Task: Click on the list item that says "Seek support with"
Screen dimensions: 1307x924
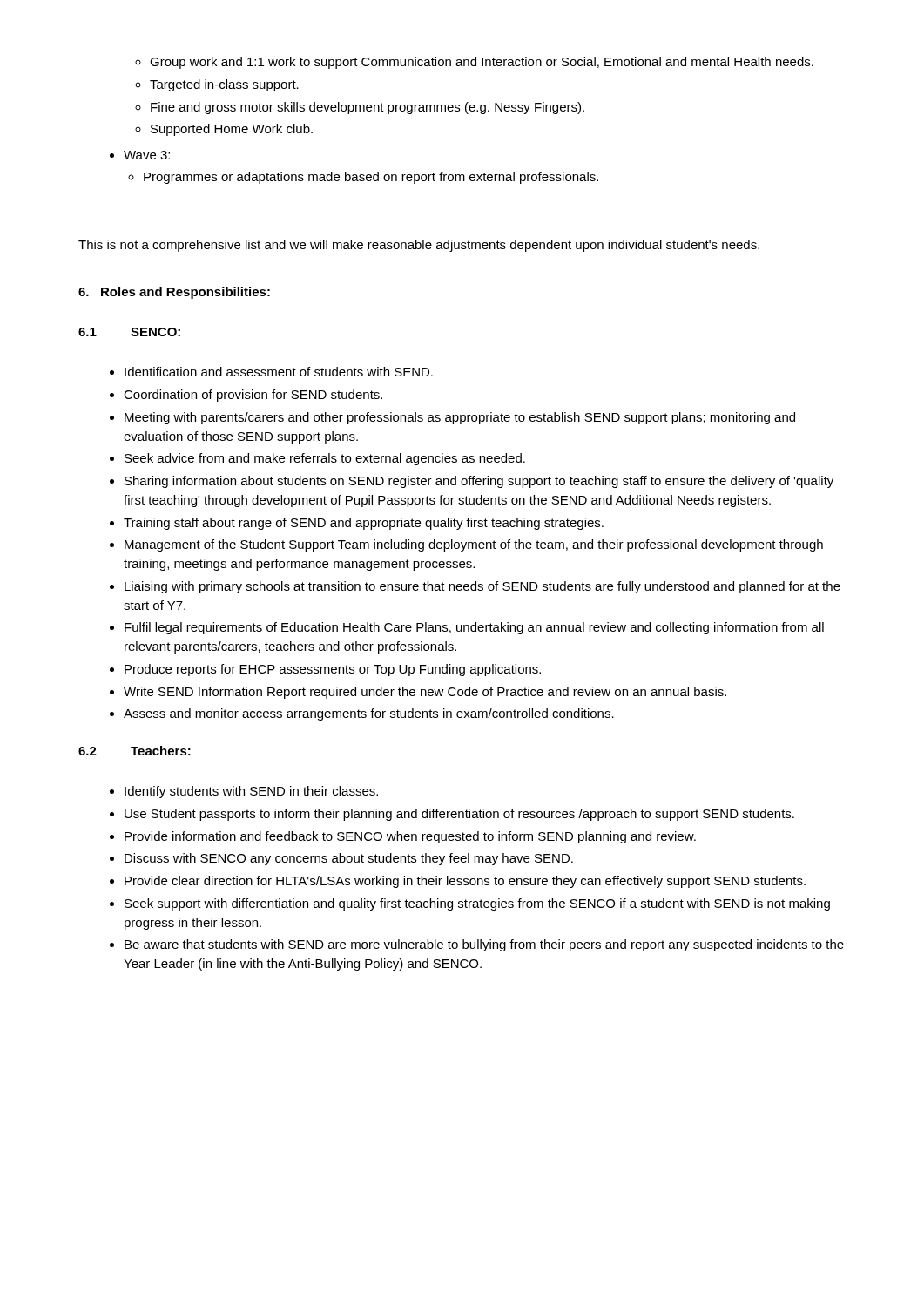Action: (485, 913)
